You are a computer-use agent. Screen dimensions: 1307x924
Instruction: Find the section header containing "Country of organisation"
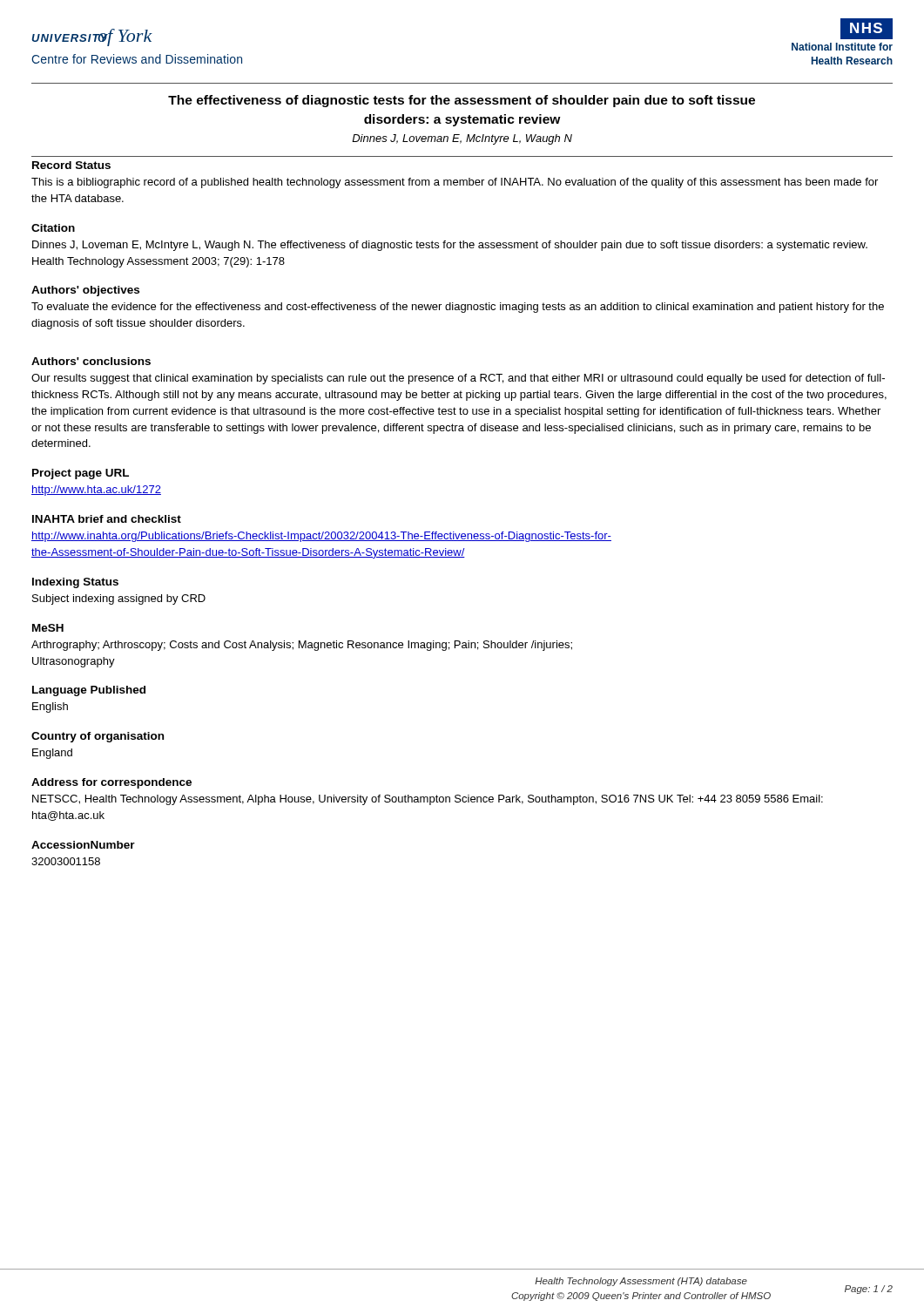[98, 736]
